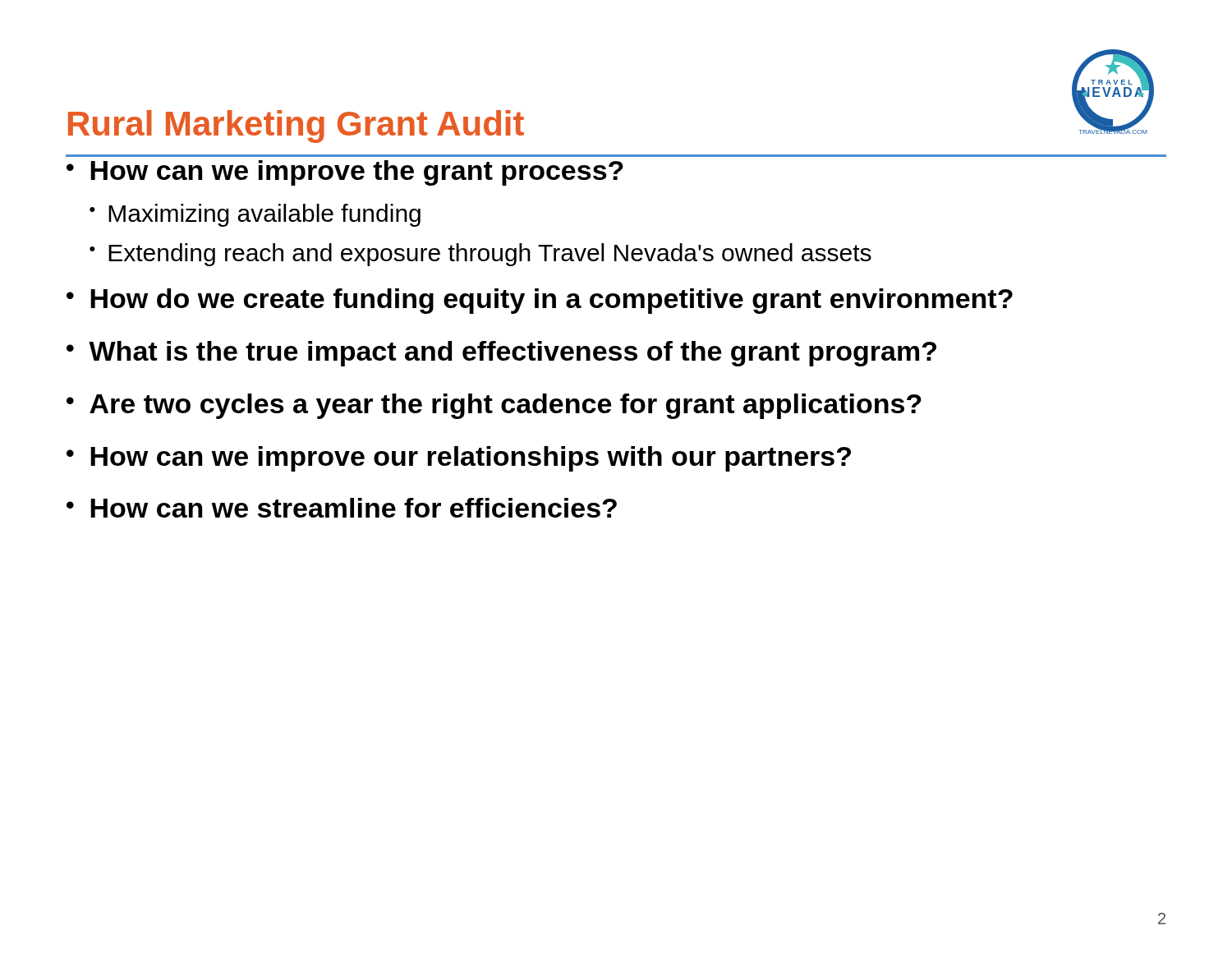Click on the text starting "• How can we improve our relationships"
The width and height of the screenshot is (1232, 953).
(x=459, y=456)
